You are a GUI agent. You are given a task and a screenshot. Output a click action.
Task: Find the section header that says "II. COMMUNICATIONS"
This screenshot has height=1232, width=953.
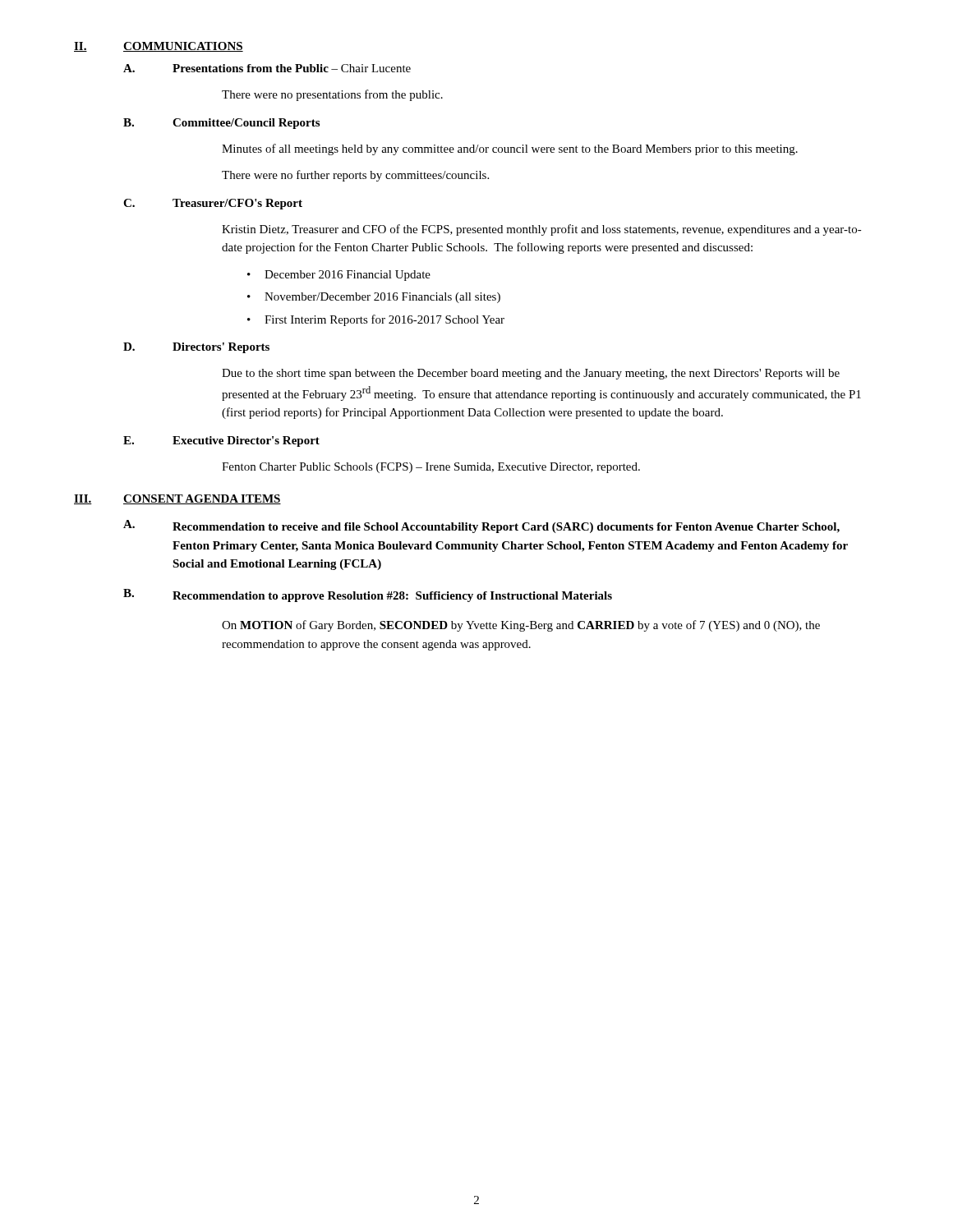click(158, 46)
